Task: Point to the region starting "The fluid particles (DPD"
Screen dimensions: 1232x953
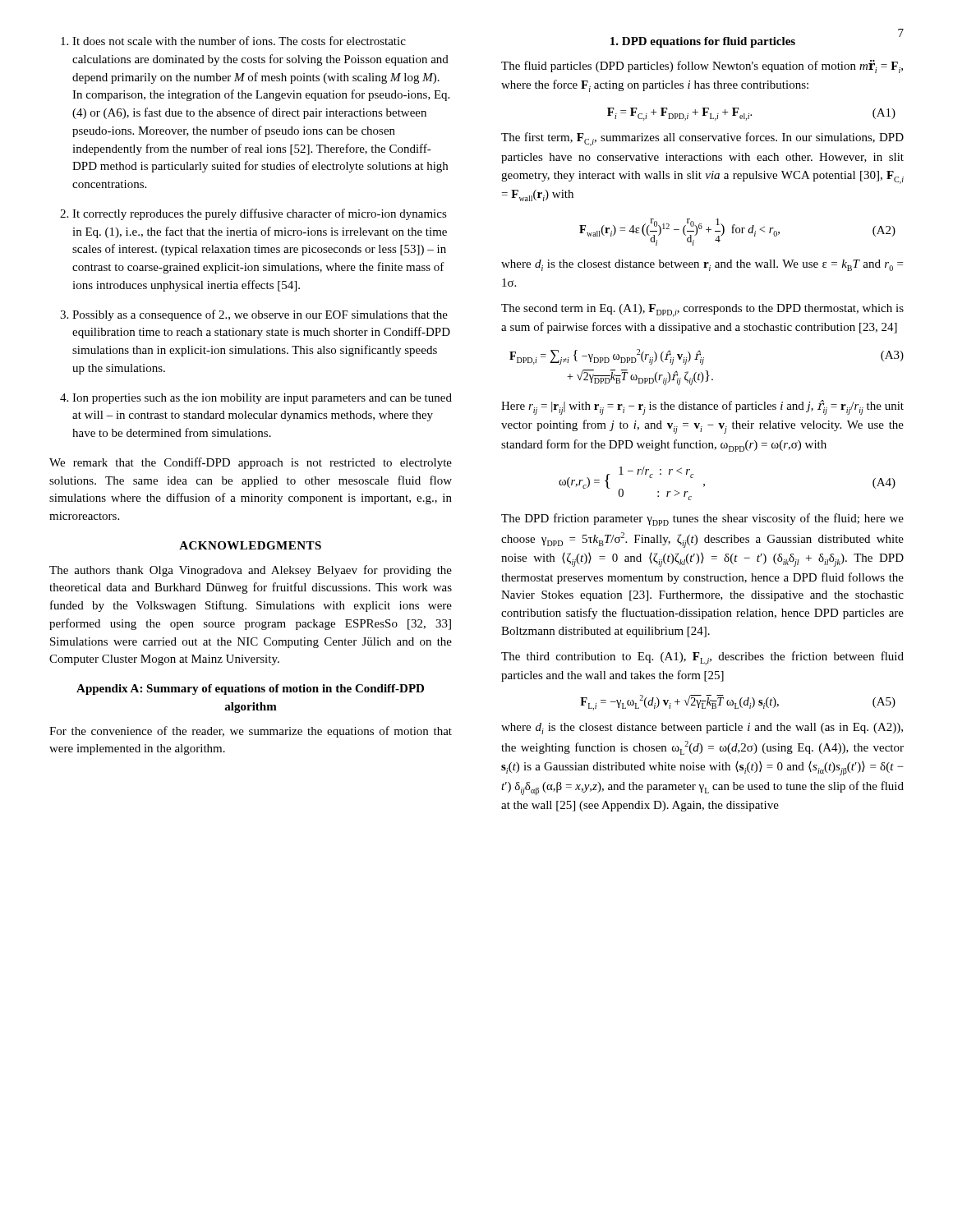Action: [702, 76]
